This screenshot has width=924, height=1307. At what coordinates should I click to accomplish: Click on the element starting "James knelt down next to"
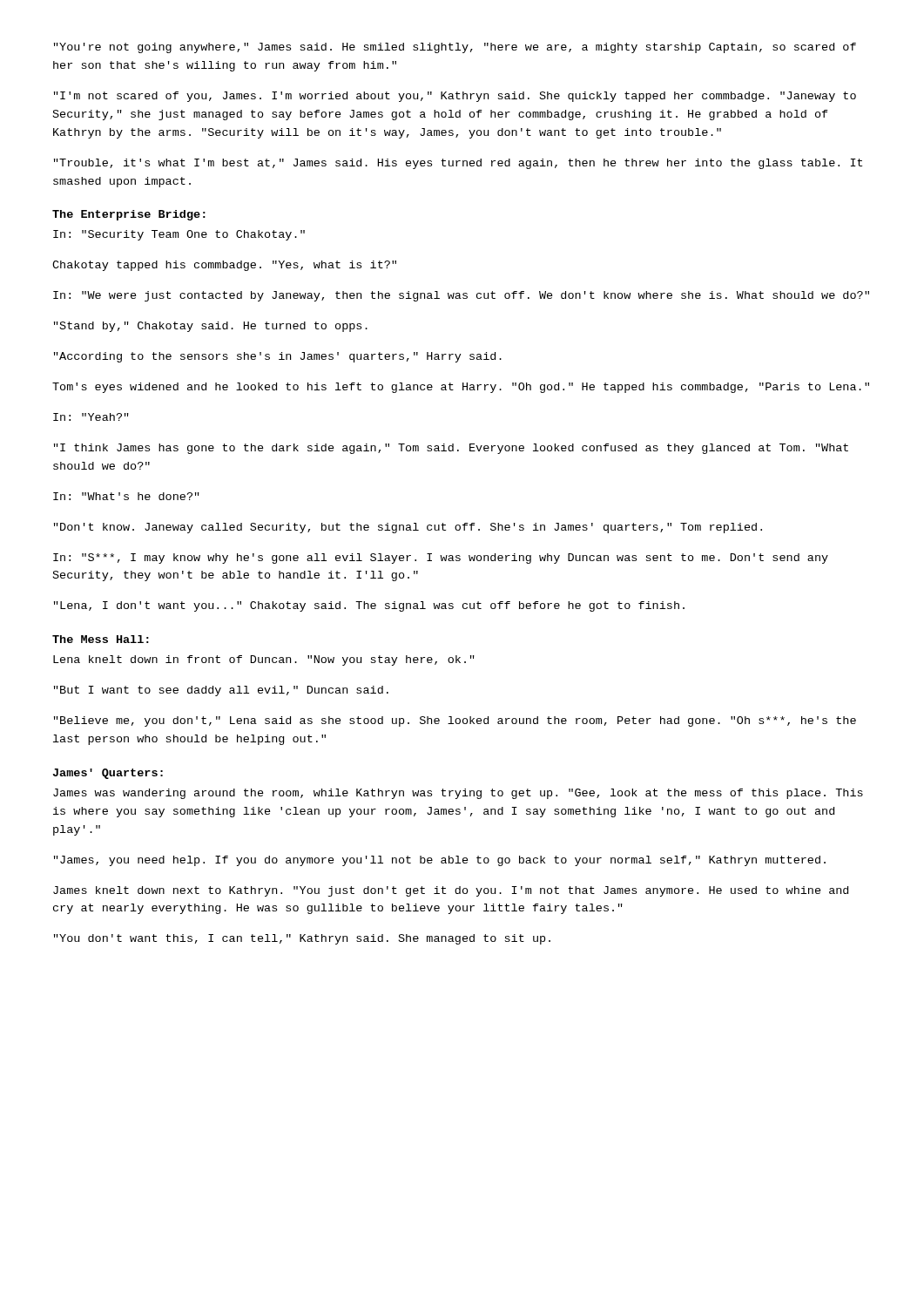tap(451, 900)
